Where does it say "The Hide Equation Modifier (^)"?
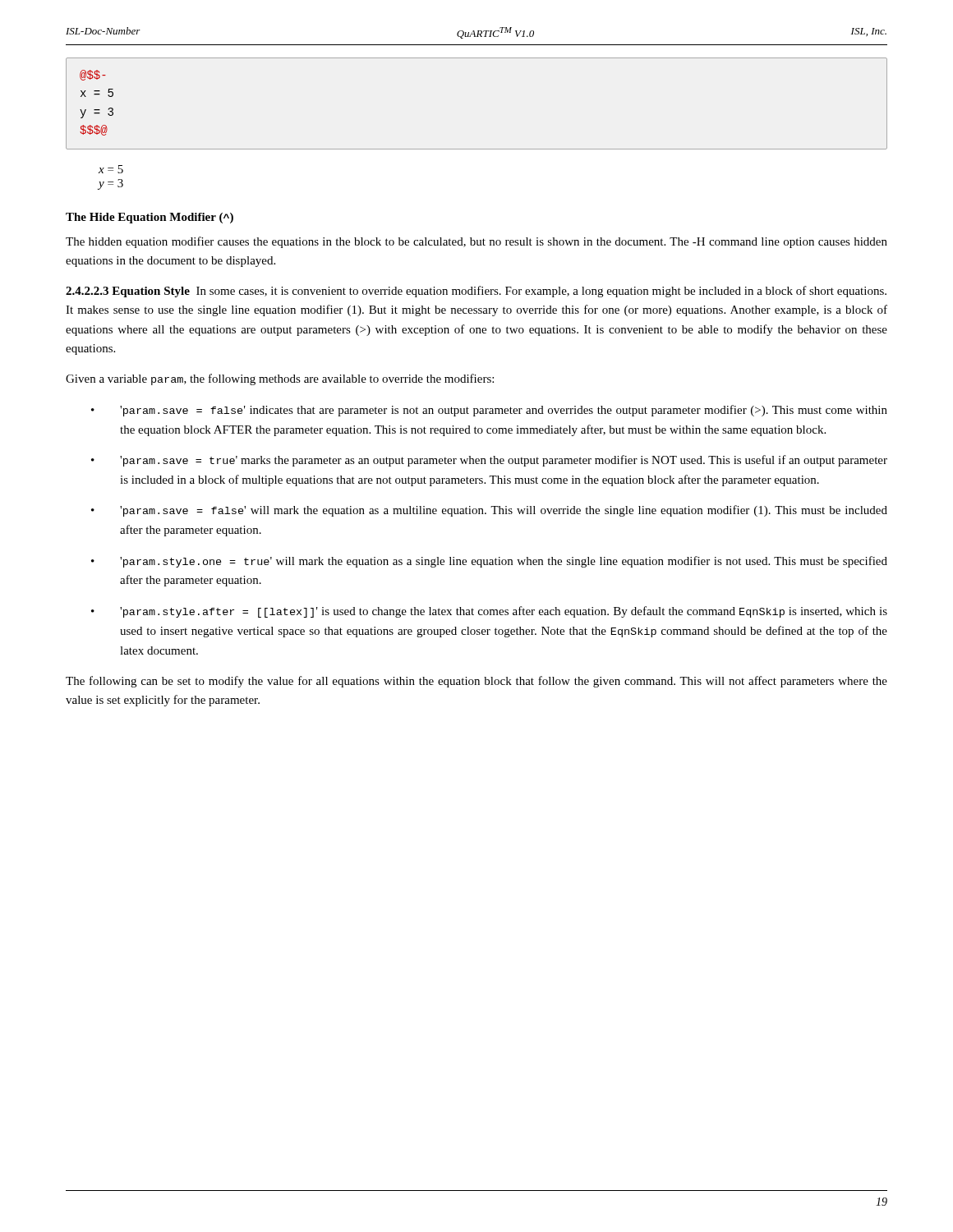Image resolution: width=953 pixels, height=1232 pixels. tap(150, 217)
